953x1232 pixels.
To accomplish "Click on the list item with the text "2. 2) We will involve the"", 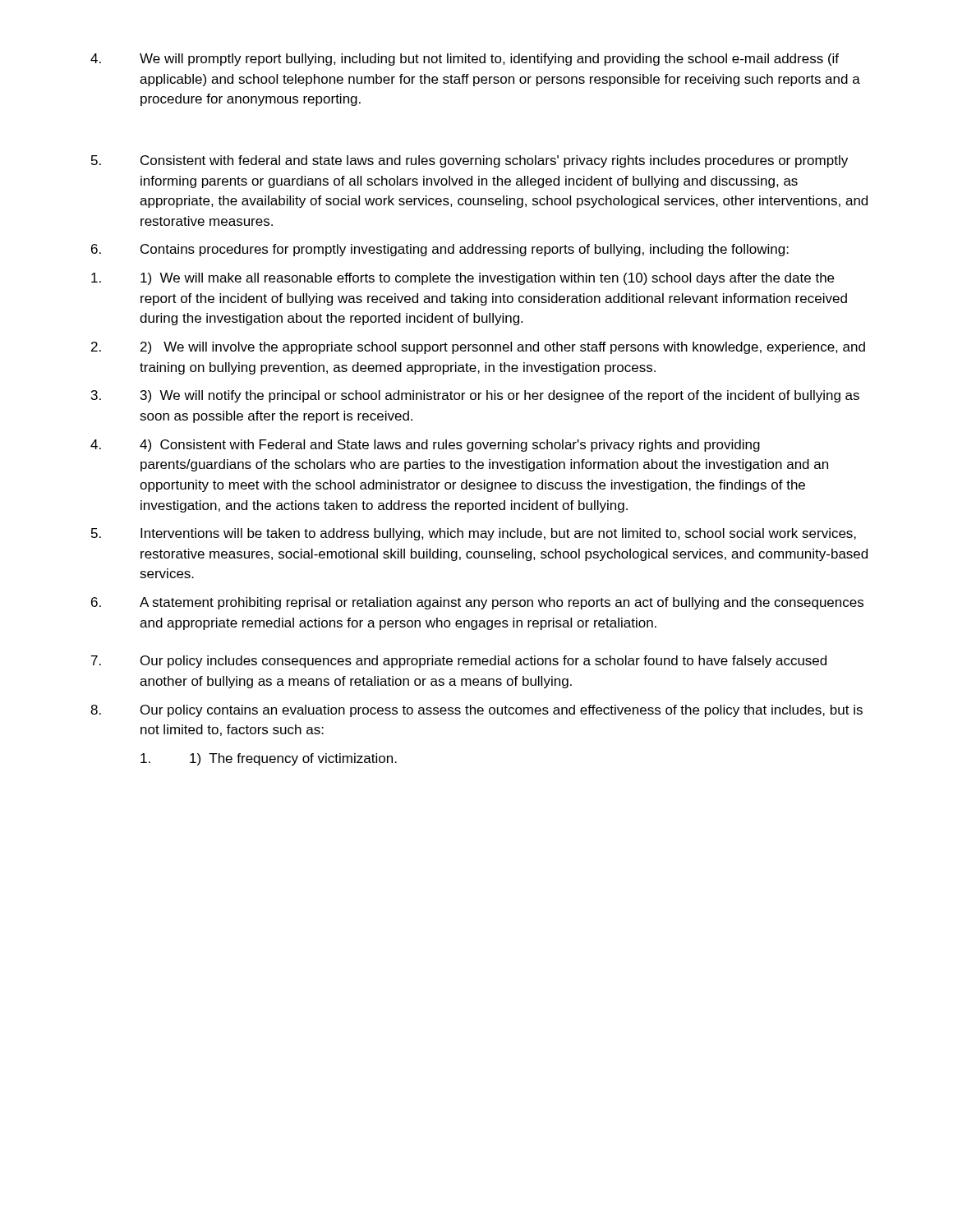I will pos(476,358).
